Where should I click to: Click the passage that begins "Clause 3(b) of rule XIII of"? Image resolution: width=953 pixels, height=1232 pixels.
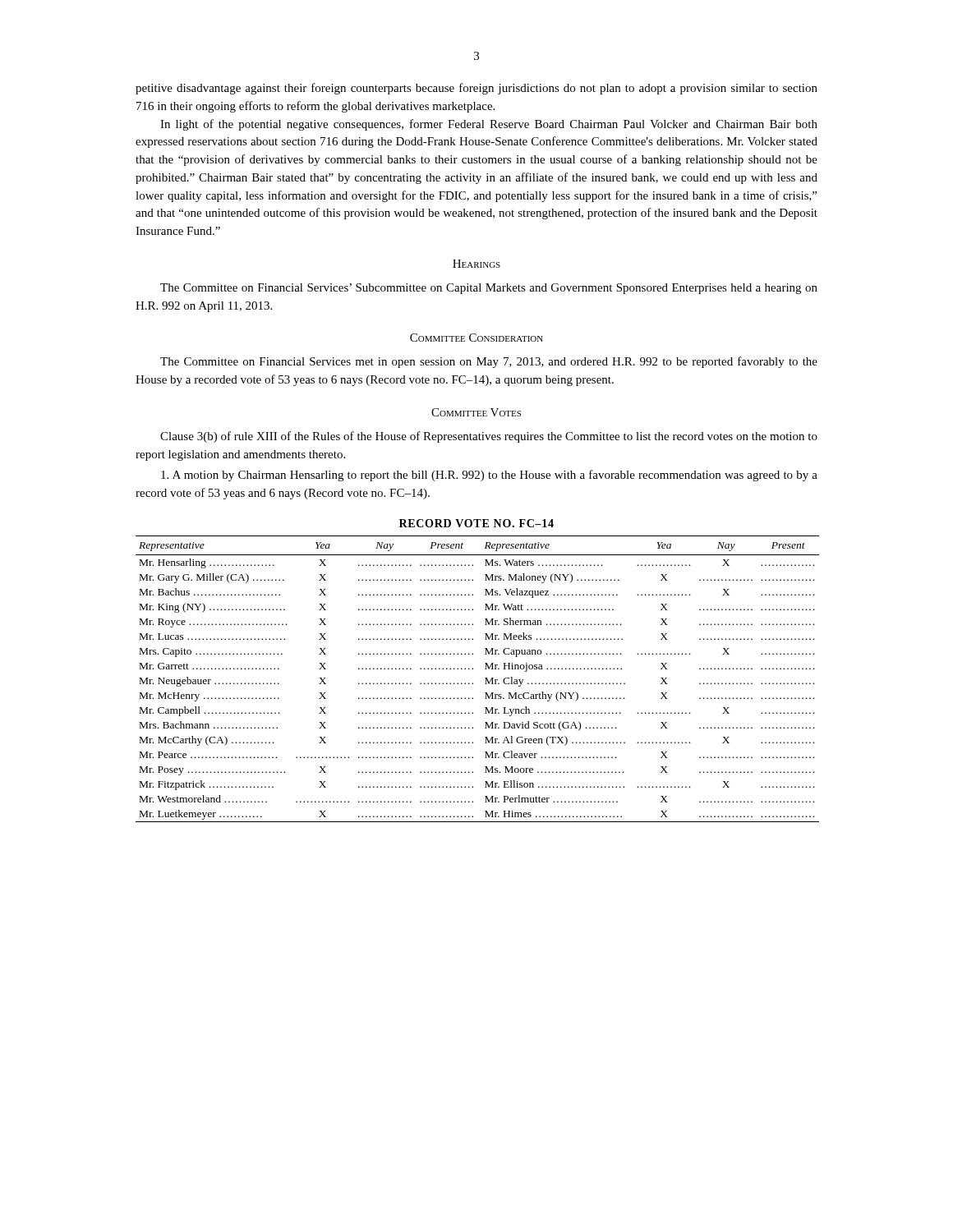click(476, 465)
